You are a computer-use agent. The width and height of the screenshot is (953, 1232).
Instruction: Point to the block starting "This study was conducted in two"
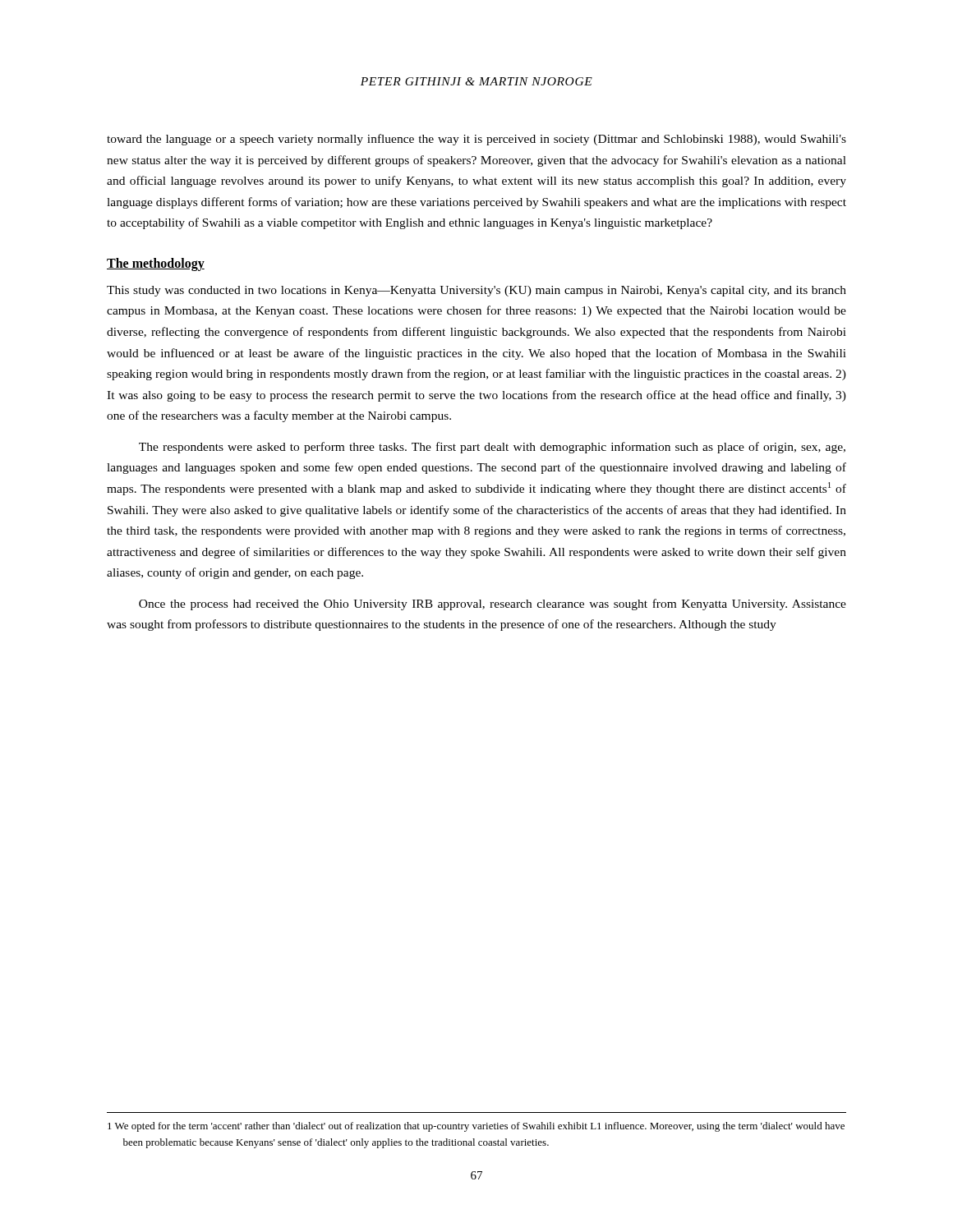point(476,352)
